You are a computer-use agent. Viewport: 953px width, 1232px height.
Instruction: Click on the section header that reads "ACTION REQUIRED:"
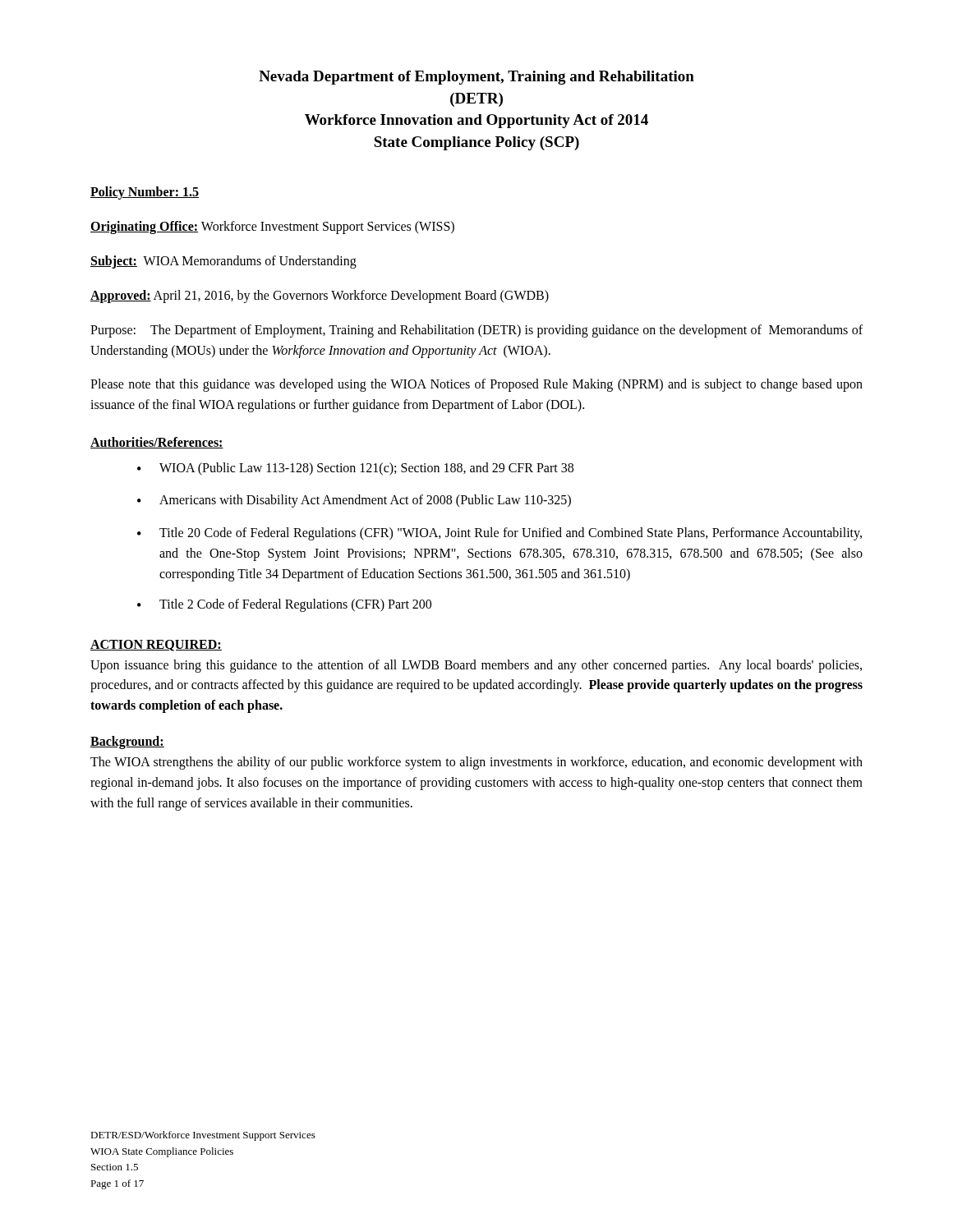[x=156, y=644]
